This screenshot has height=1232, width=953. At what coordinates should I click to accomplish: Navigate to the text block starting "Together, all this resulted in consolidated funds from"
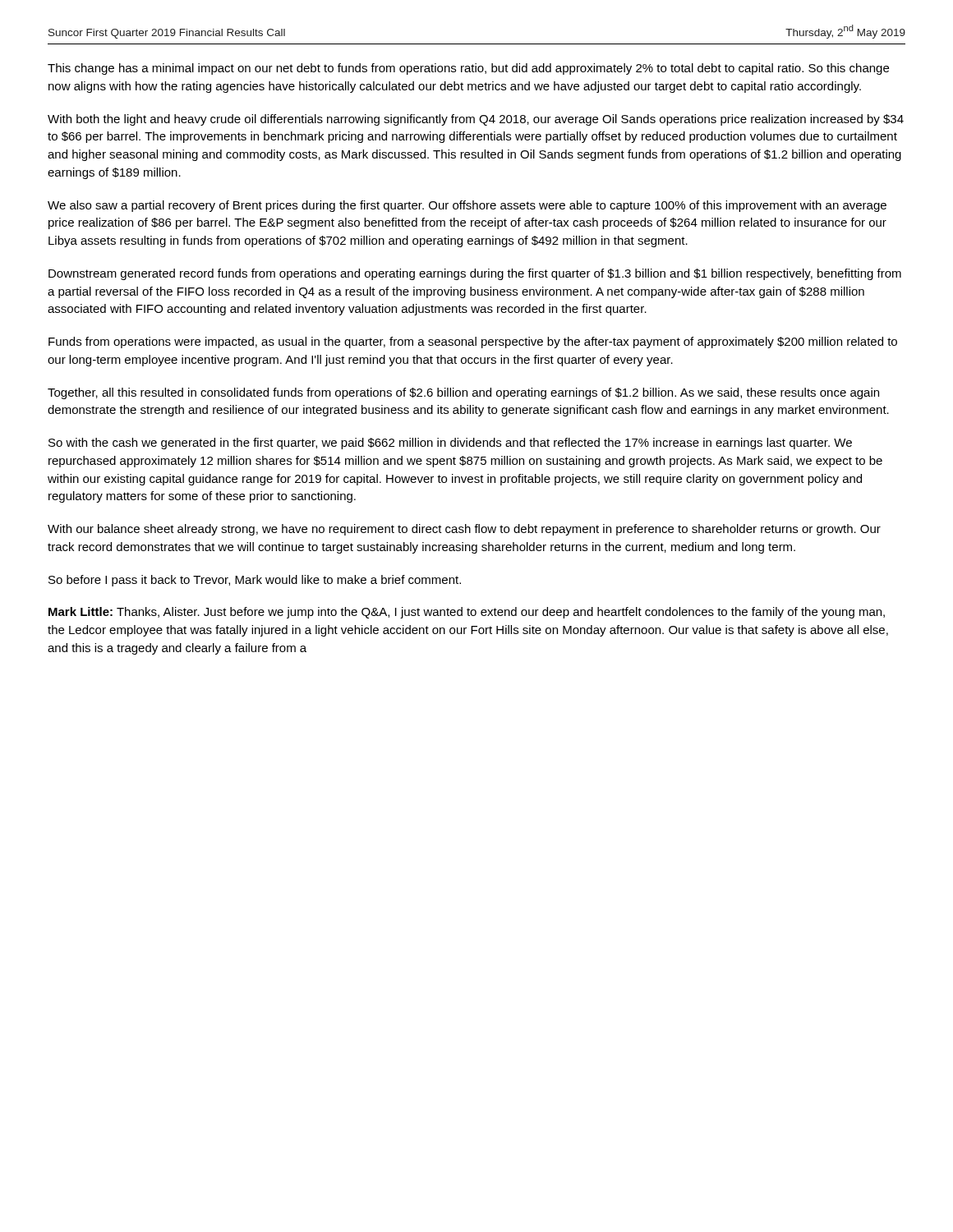point(469,401)
